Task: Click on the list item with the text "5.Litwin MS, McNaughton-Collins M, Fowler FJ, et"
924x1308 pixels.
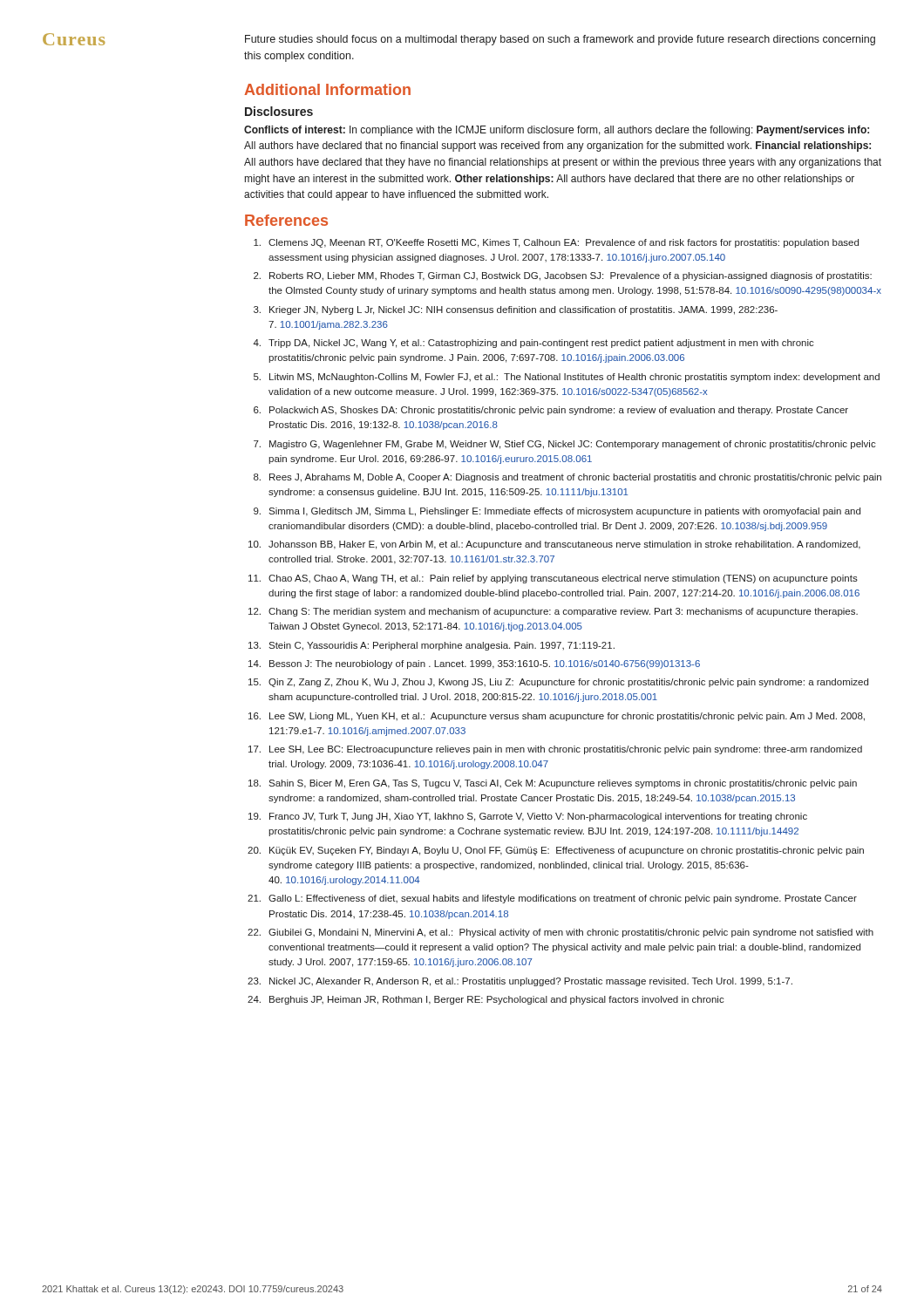Action: [x=562, y=383]
